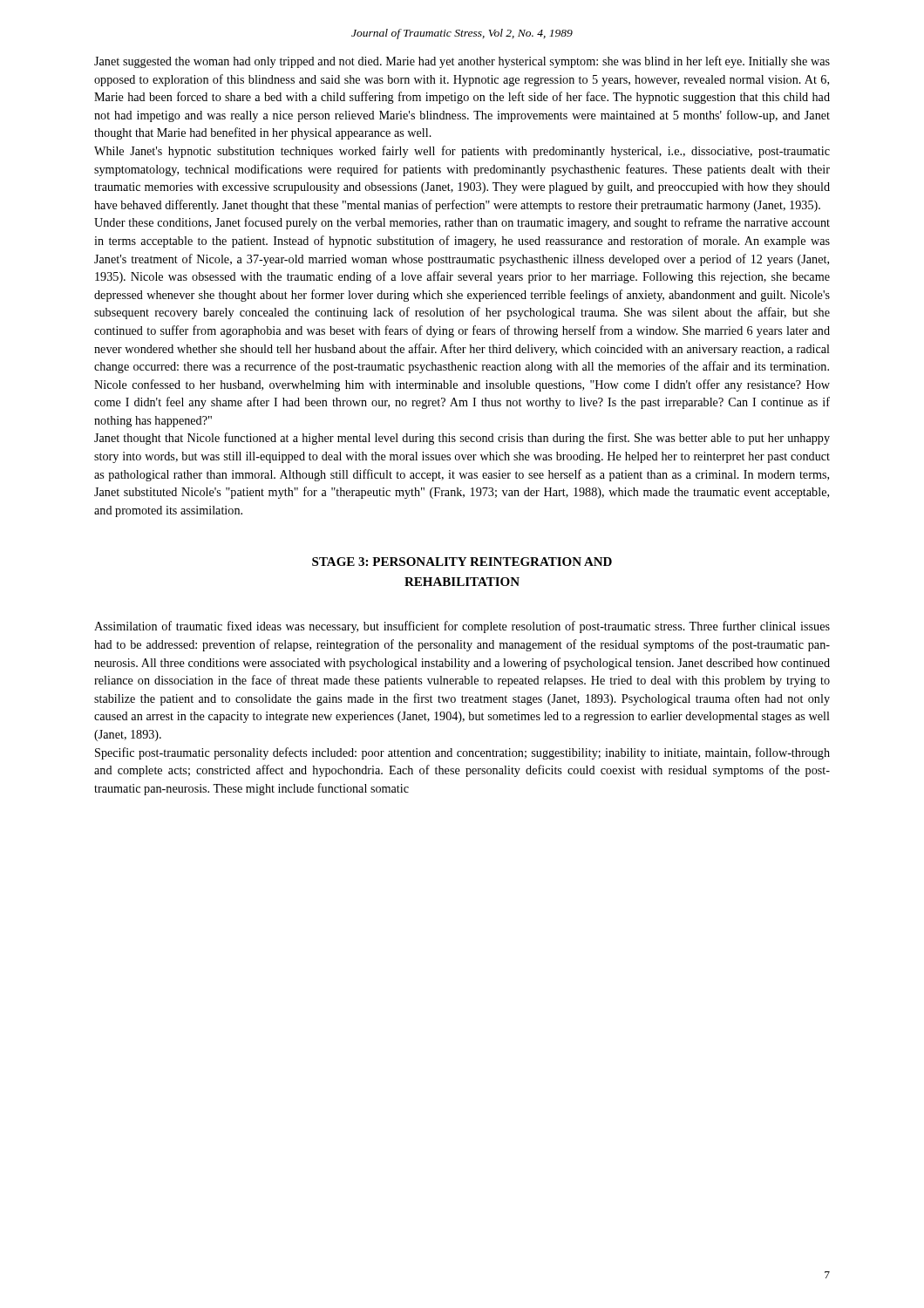924x1308 pixels.
Task: Locate the section header containing "STAGE 3: PERSONALITY REINTEGRATION ANDREHABILITATION"
Action: (462, 572)
